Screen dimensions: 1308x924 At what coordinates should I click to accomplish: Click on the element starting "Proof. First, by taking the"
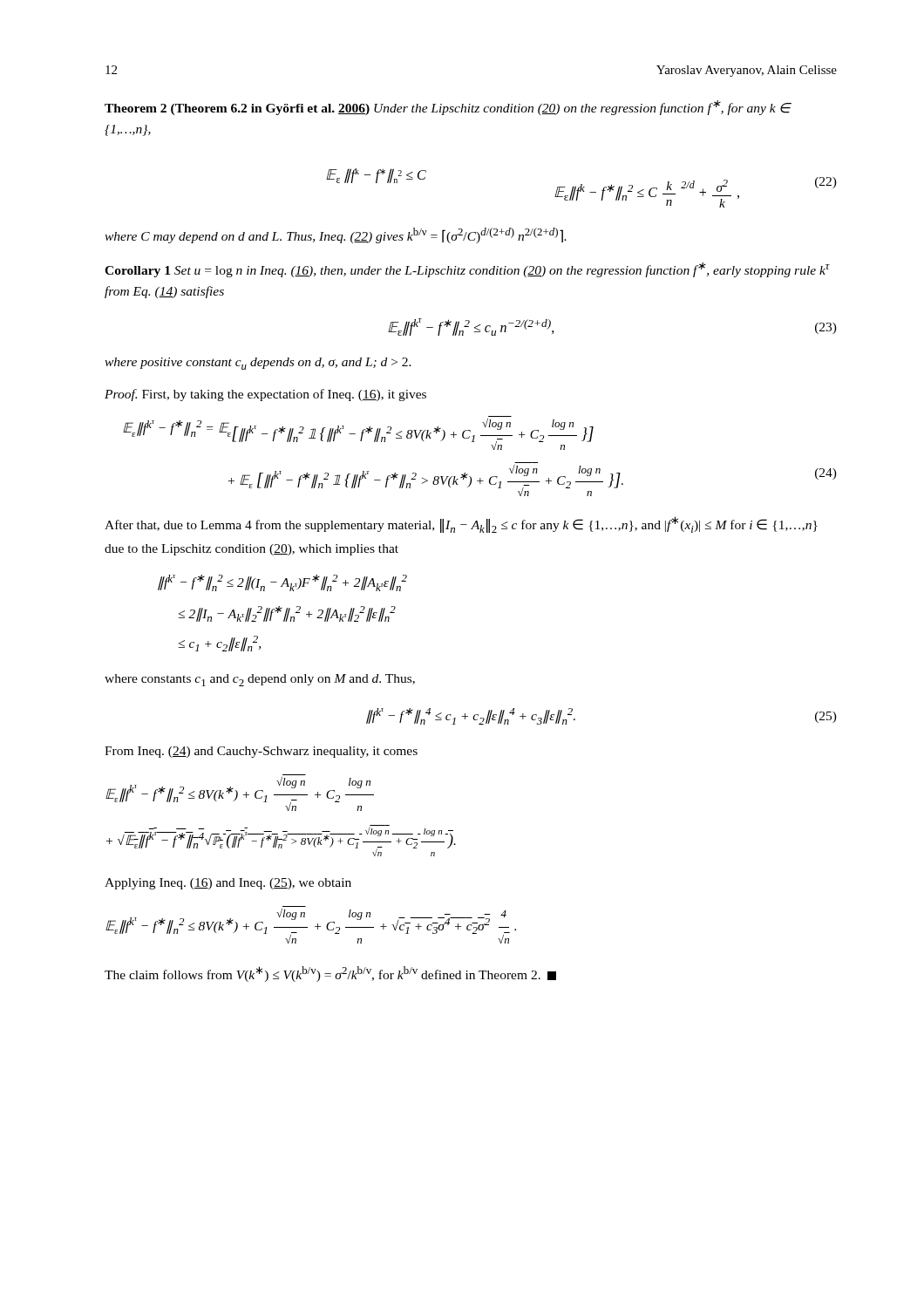[266, 394]
